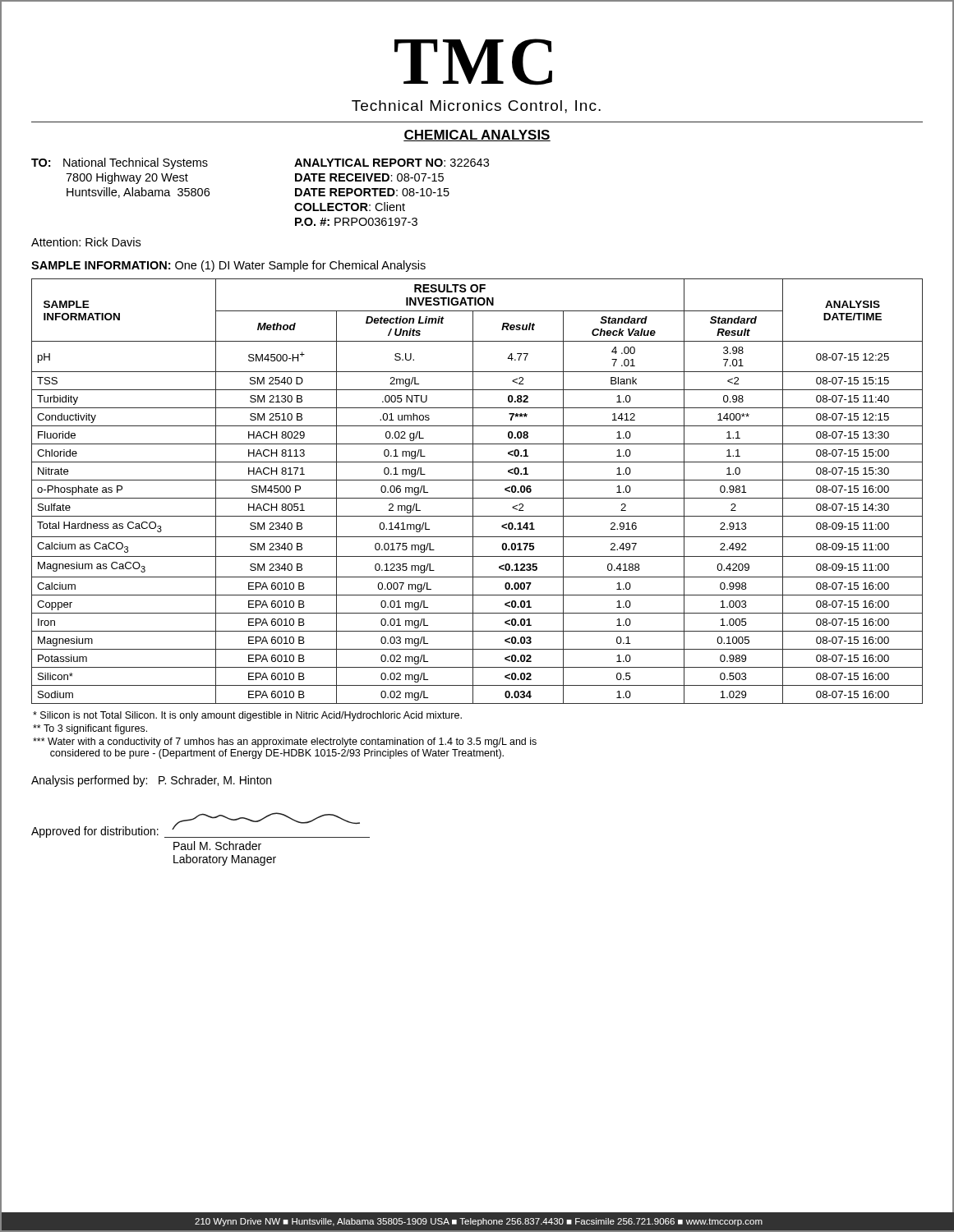Image resolution: width=954 pixels, height=1232 pixels.
Task: Locate the block starting "SAMPLE INFORMATION: One"
Action: point(229,265)
